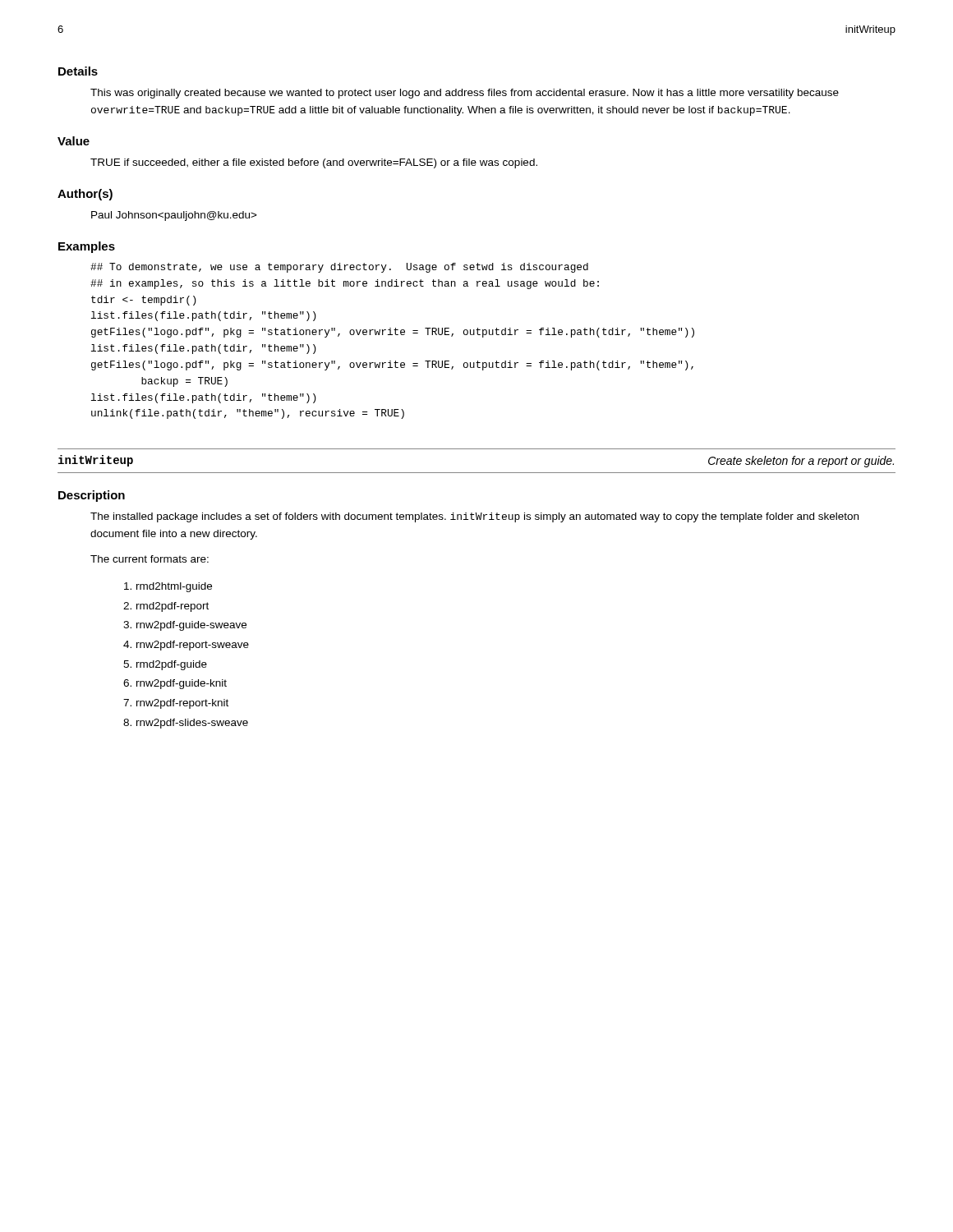
Task: Select the text that says "Paul Johnson"
Action: [x=174, y=215]
